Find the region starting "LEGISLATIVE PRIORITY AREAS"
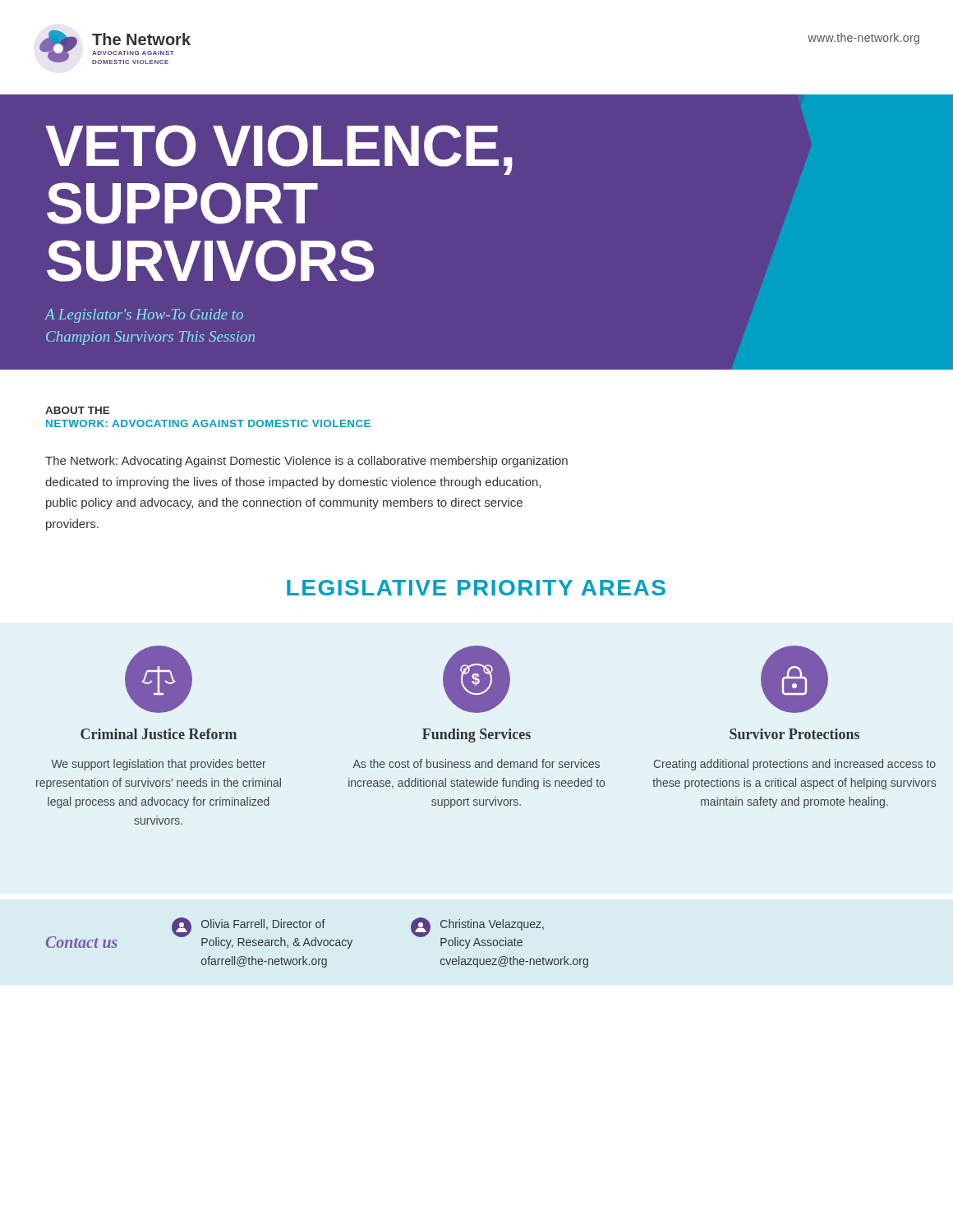 476,588
